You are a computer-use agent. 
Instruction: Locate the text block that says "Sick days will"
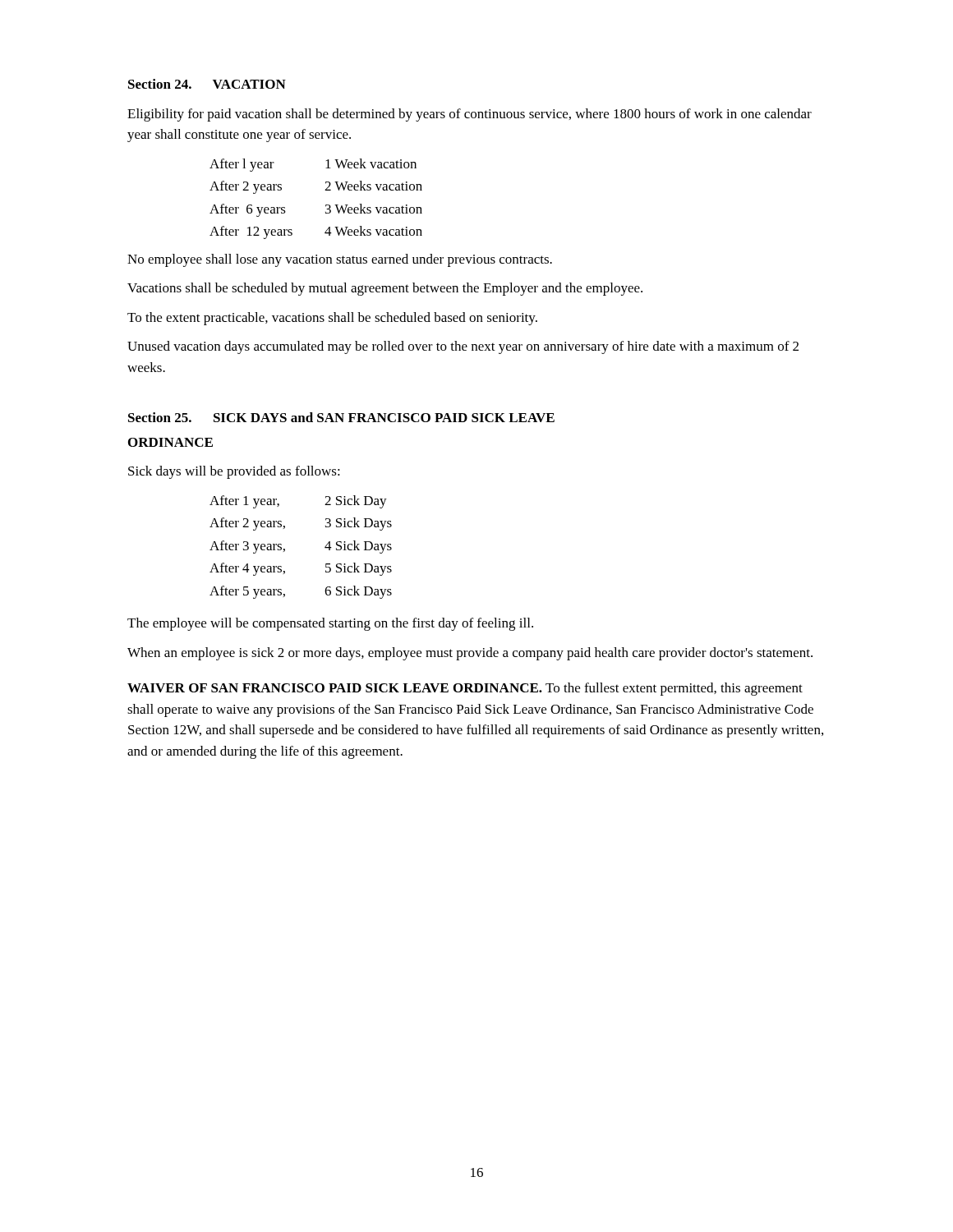(234, 471)
